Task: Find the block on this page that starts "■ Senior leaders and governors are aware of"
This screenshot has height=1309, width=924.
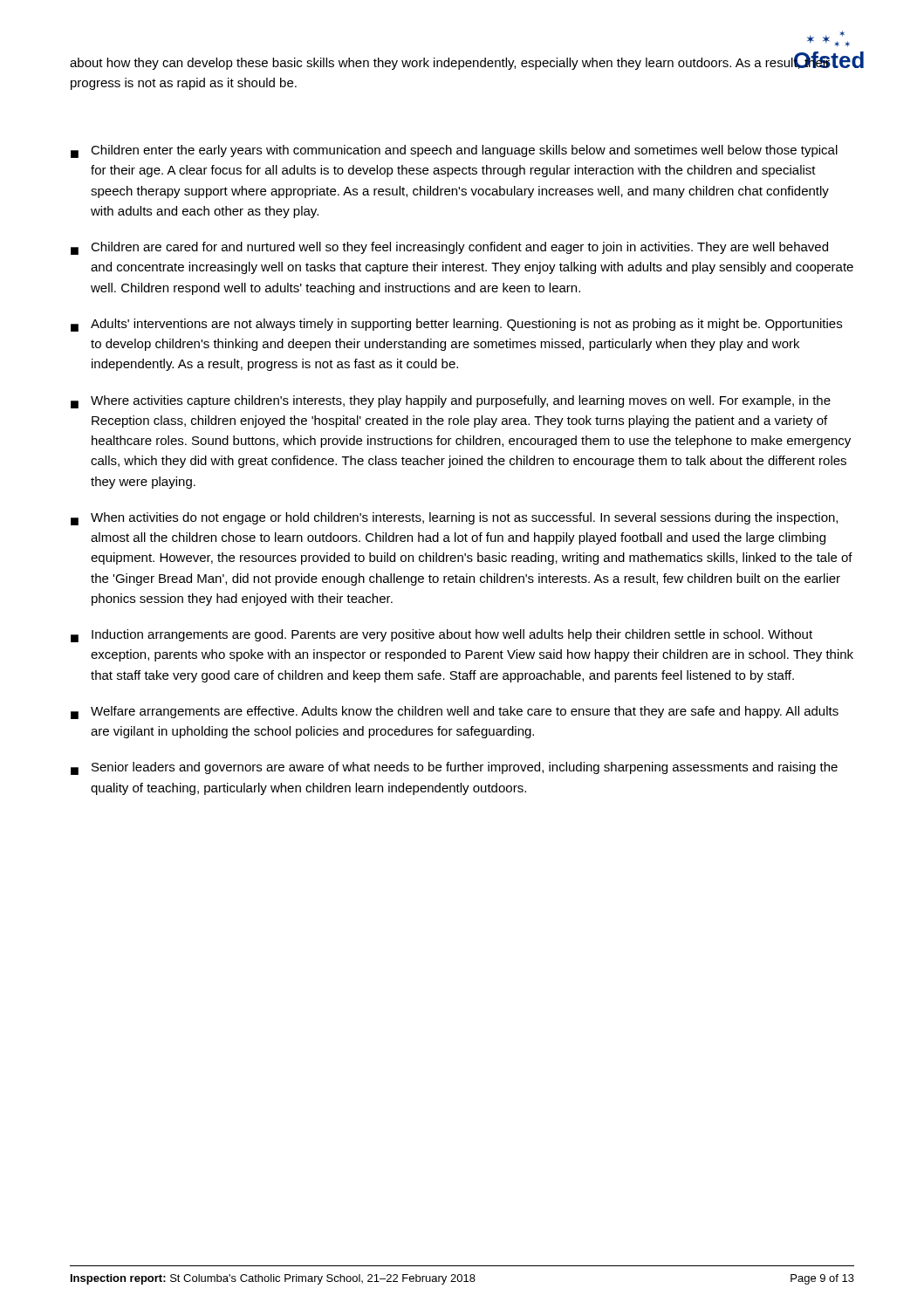Action: (x=462, y=777)
